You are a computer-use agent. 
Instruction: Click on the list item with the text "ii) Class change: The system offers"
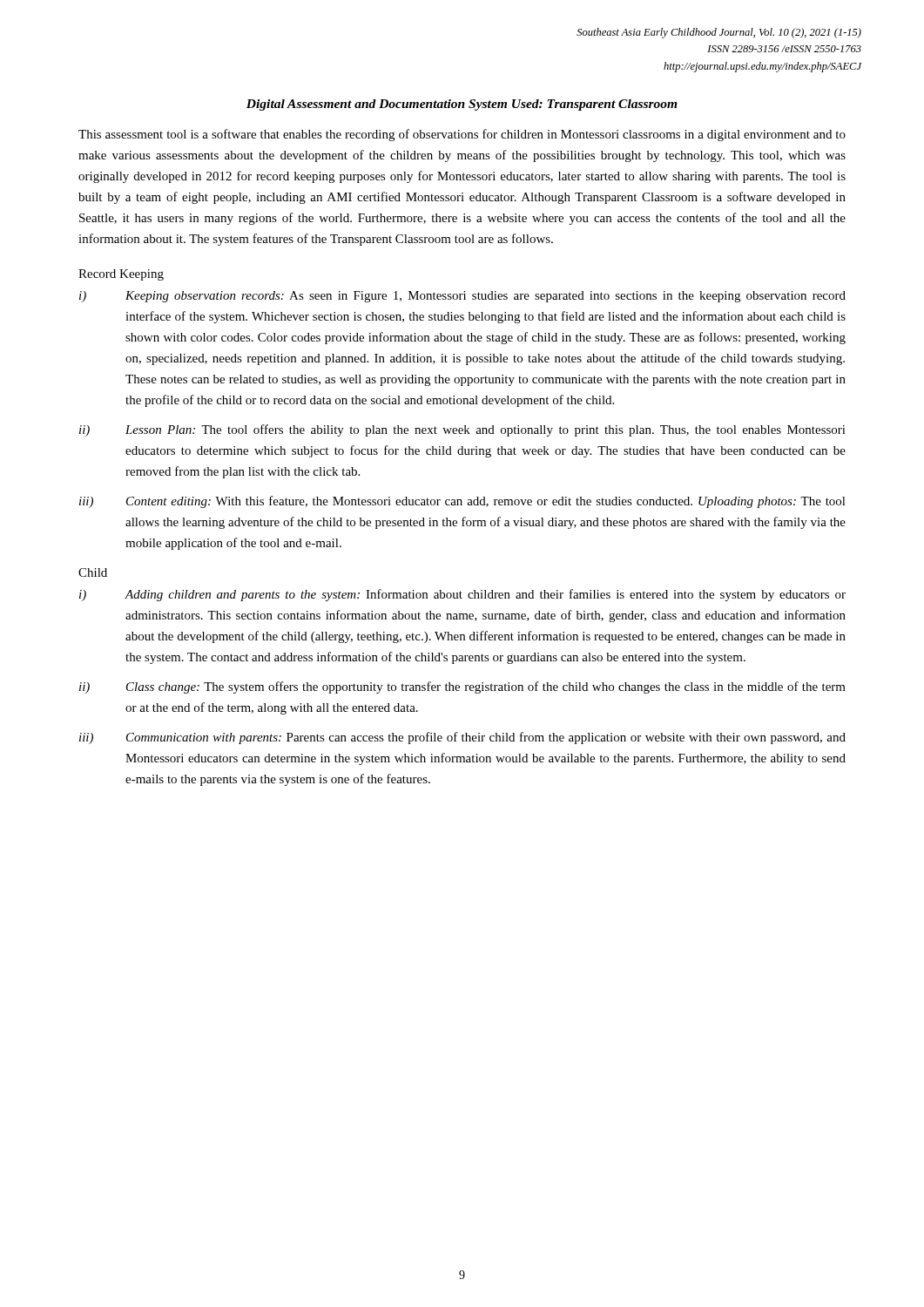pyautogui.click(x=462, y=697)
